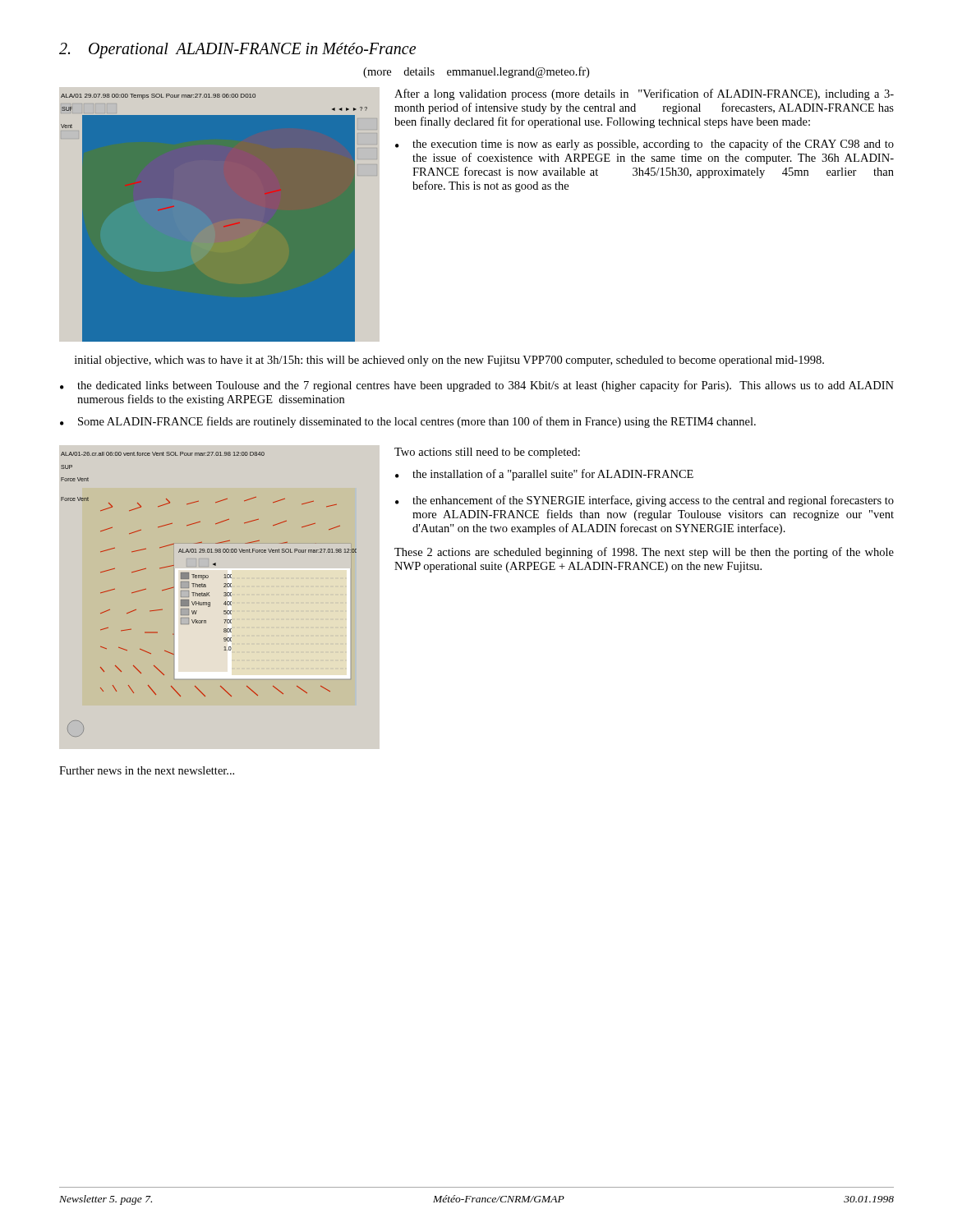Find the section header
953x1232 pixels.
tap(238, 48)
